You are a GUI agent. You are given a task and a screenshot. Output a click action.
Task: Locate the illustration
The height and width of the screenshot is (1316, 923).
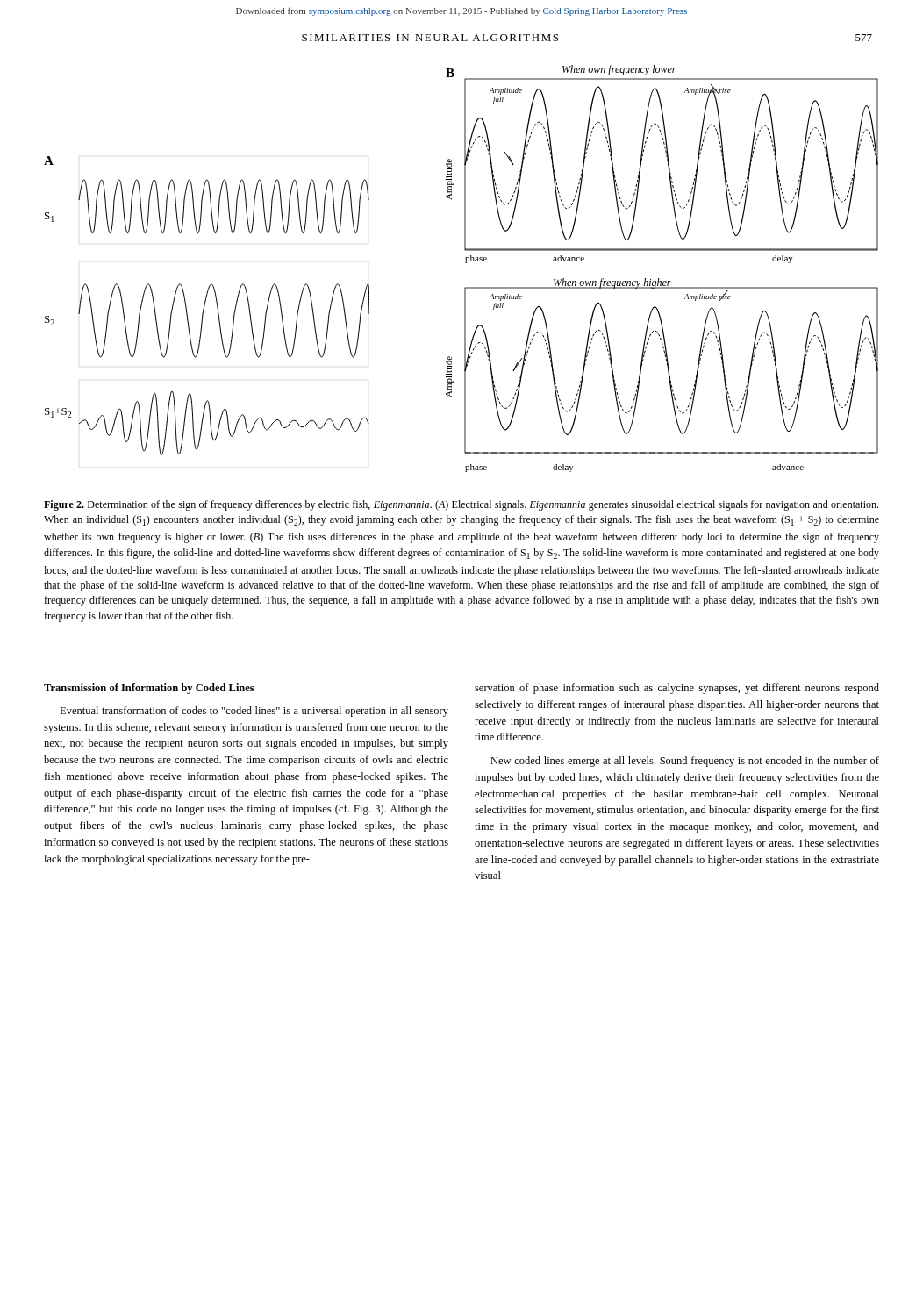[462, 266]
